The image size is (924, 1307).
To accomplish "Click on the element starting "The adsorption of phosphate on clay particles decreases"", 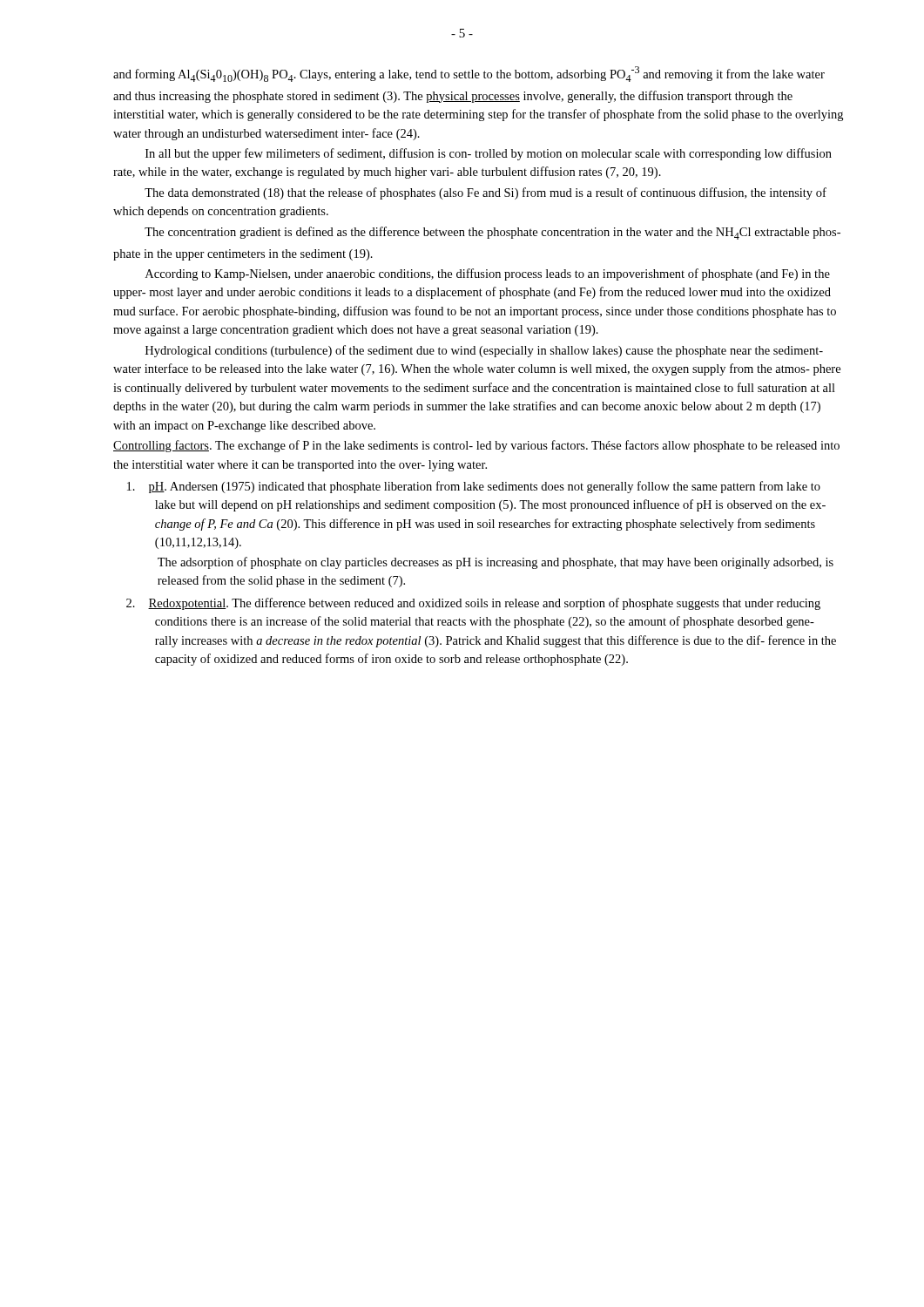I will (x=495, y=571).
